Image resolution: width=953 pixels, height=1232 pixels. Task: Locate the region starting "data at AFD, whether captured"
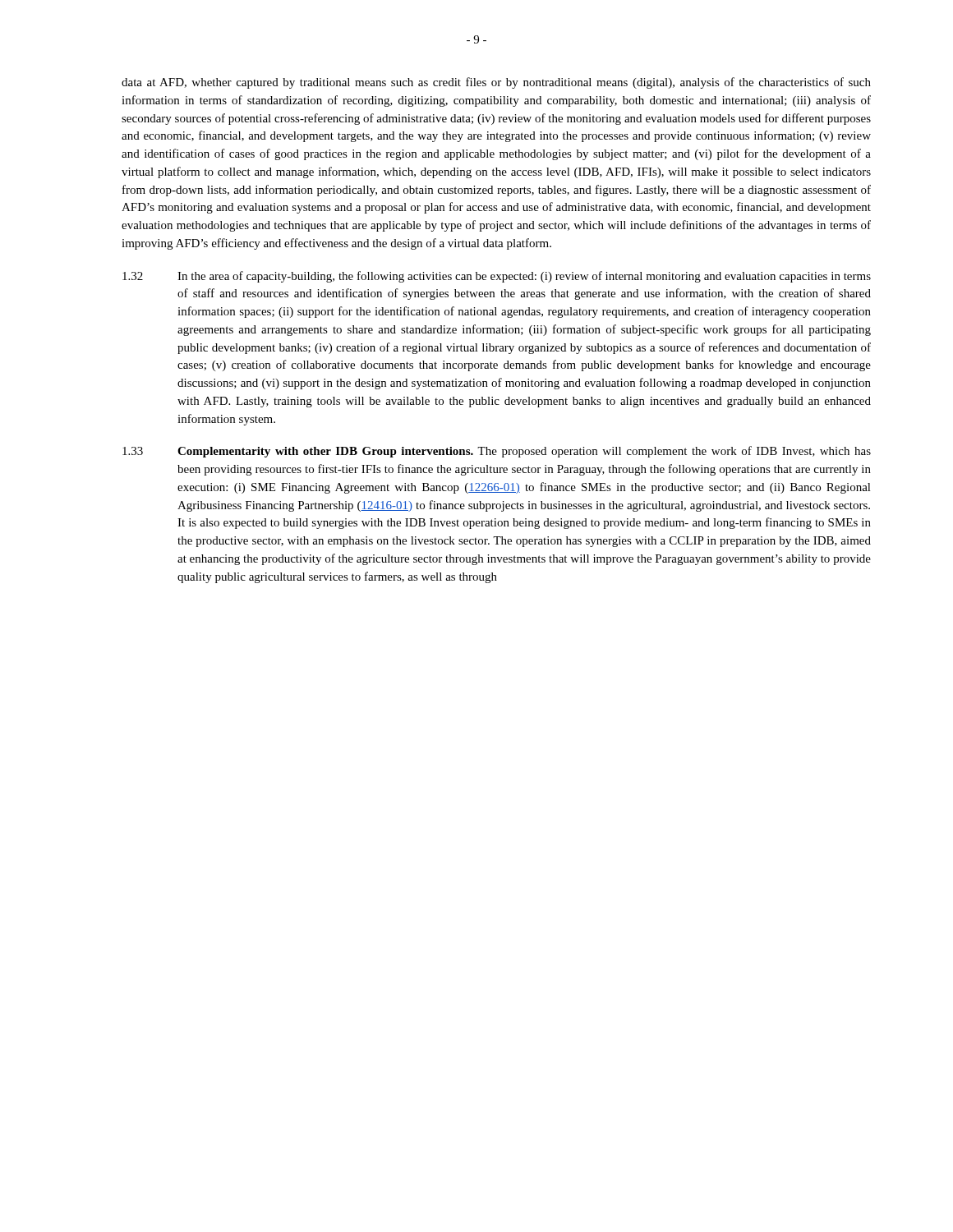pyautogui.click(x=496, y=163)
